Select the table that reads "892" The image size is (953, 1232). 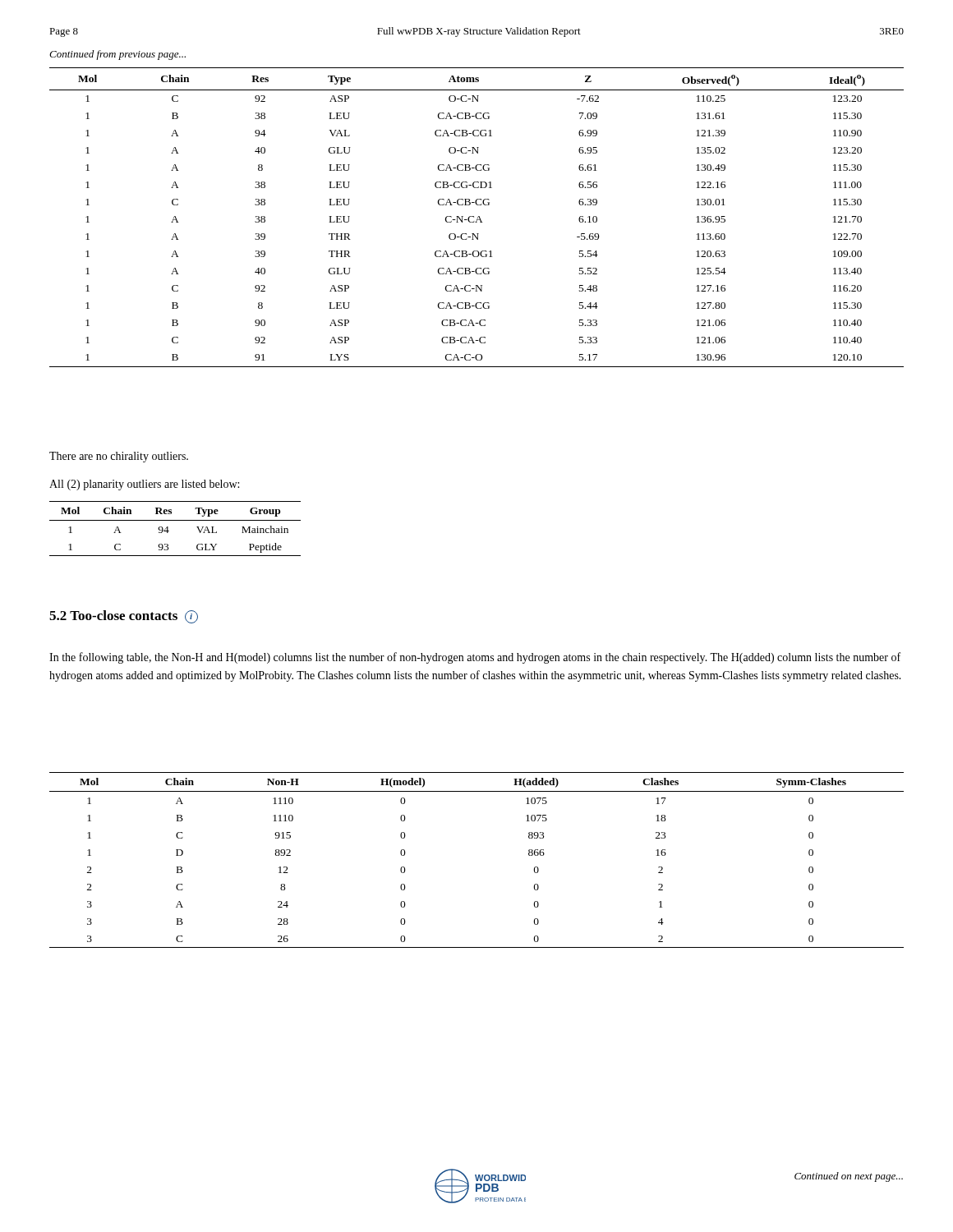click(476, 860)
